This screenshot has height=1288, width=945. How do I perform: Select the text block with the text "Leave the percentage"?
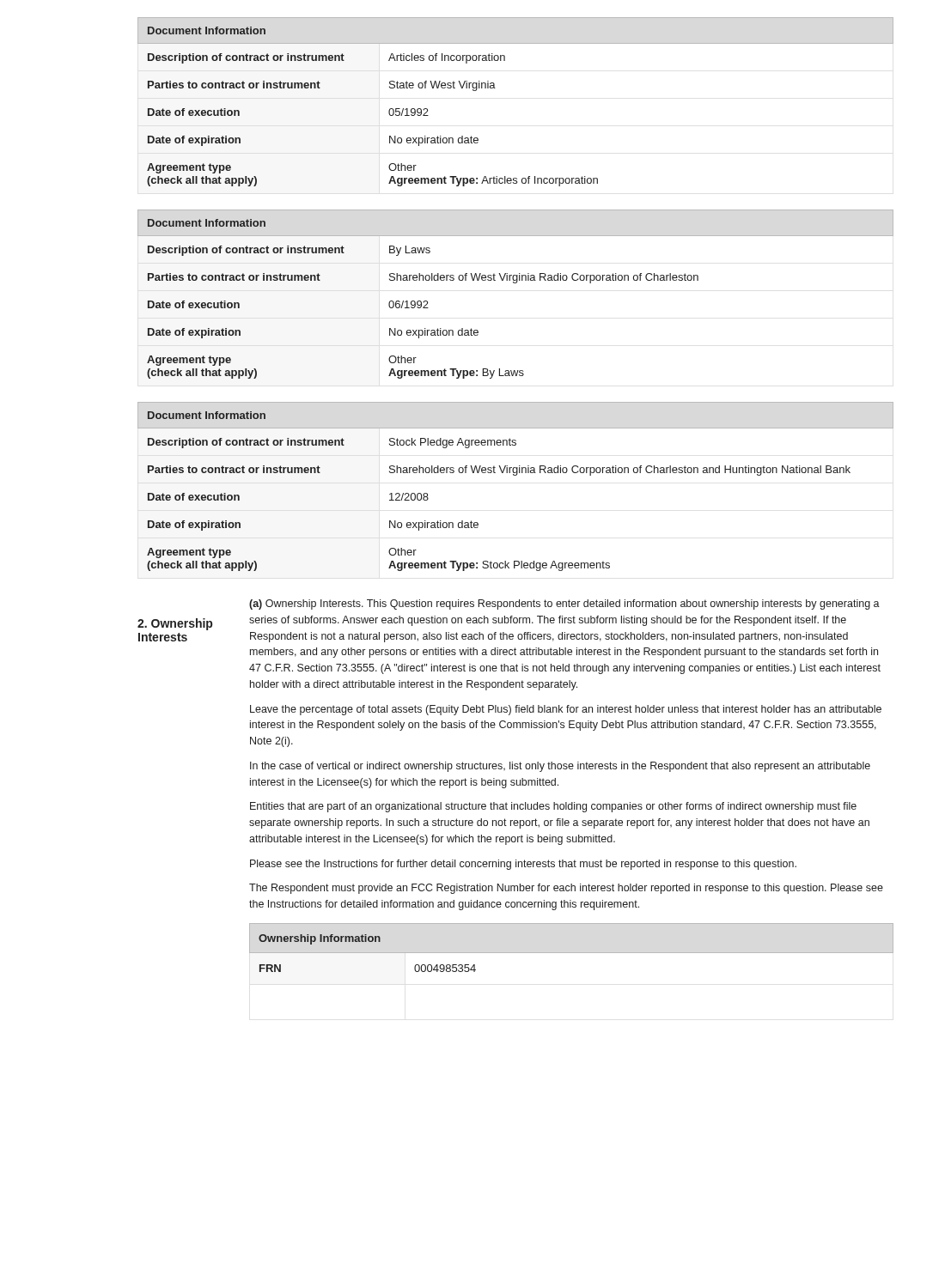(x=571, y=725)
